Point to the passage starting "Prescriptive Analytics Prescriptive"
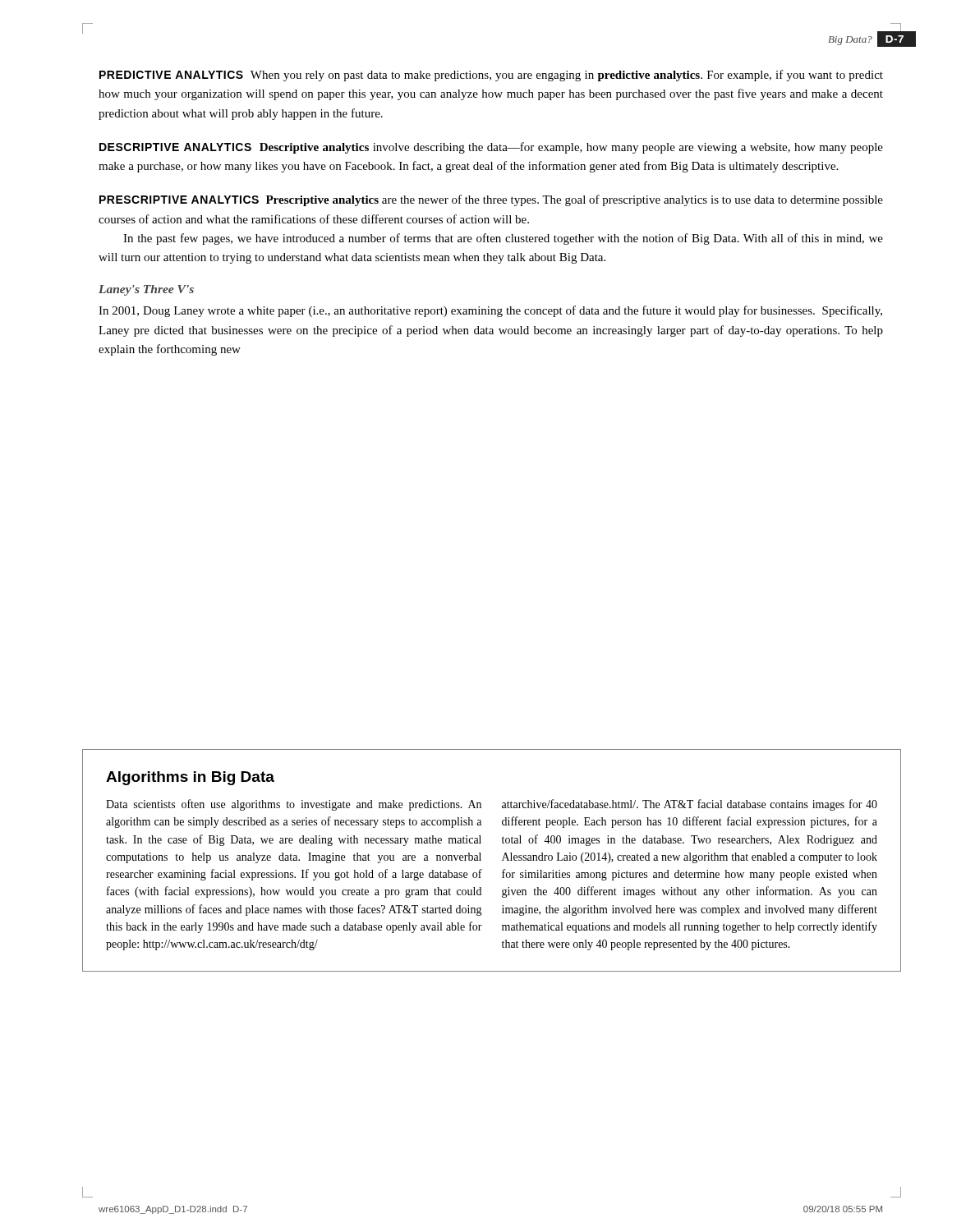The height and width of the screenshot is (1232, 975). pyautogui.click(x=491, y=230)
